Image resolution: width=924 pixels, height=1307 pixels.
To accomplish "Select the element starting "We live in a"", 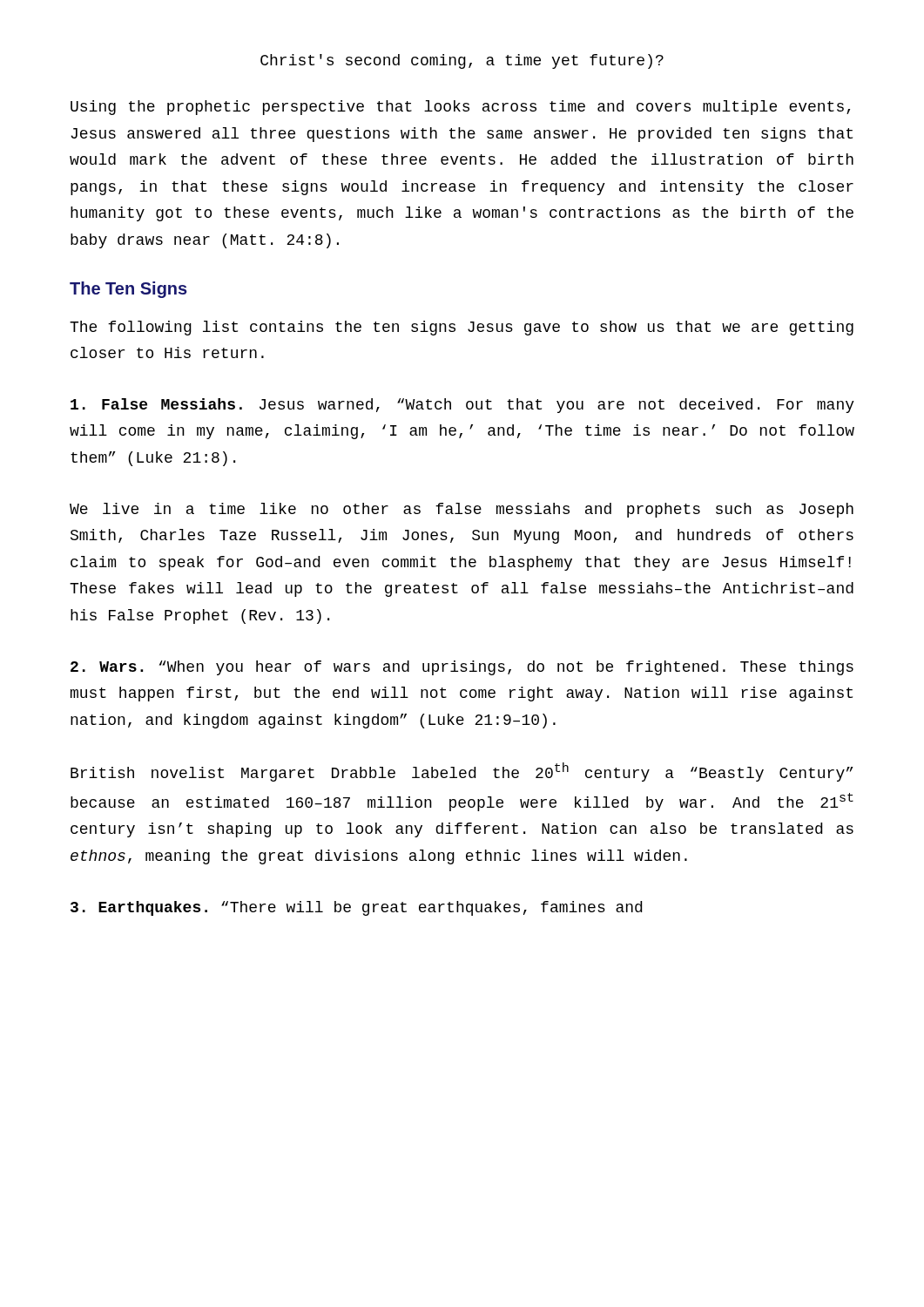I will (x=462, y=563).
